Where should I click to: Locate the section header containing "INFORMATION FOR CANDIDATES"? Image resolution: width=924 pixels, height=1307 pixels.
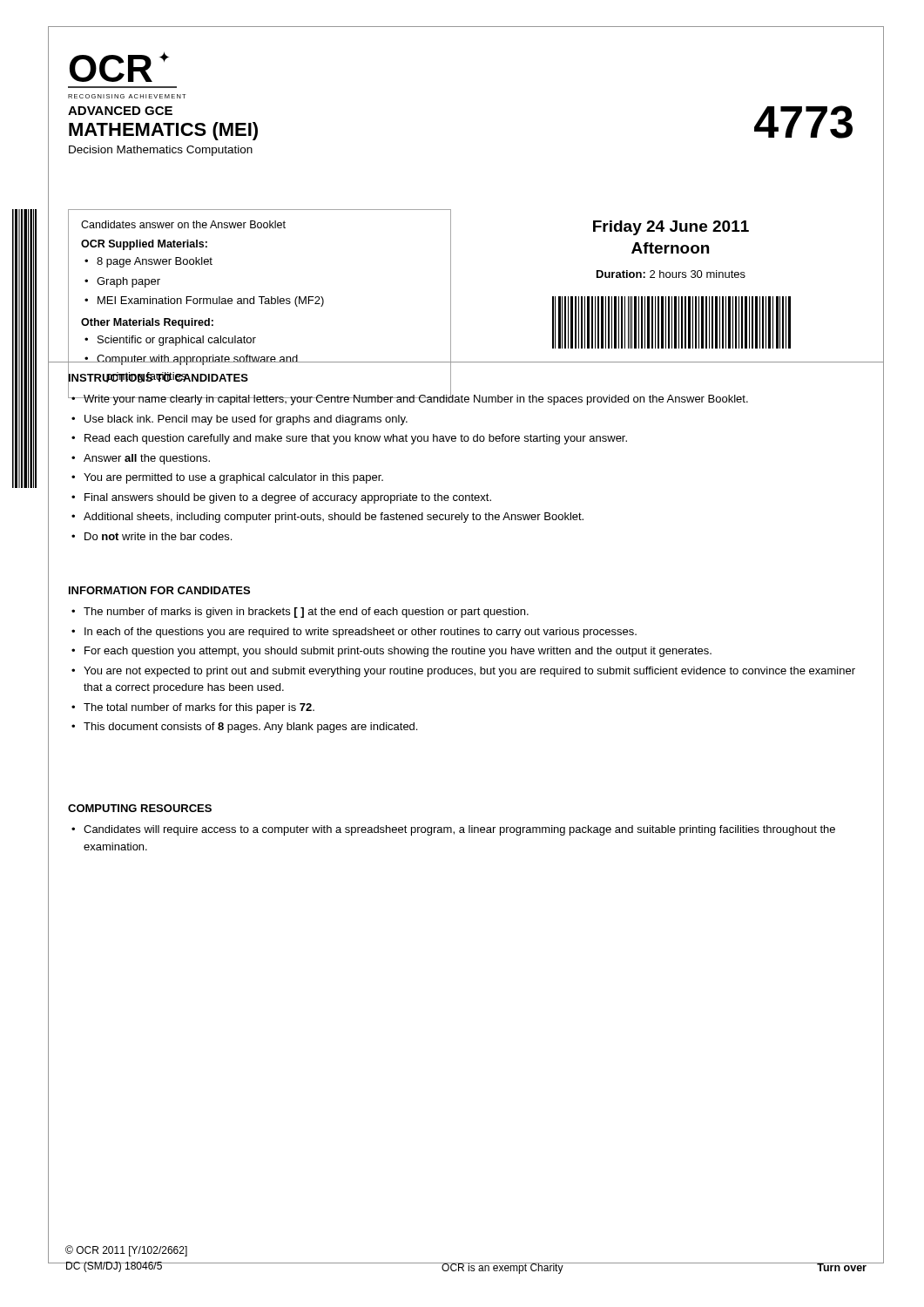(x=159, y=590)
